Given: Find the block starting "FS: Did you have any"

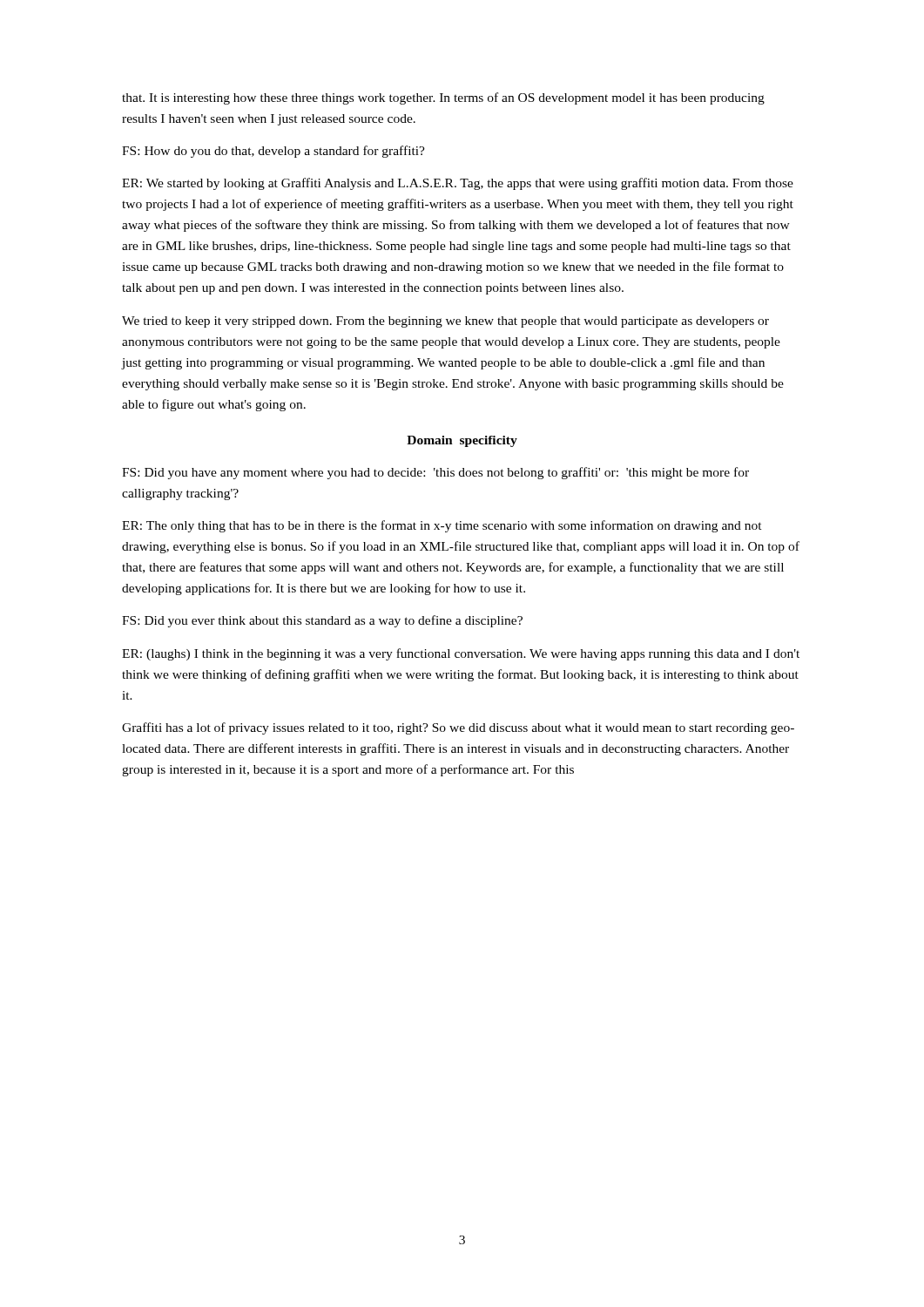Looking at the screenshot, I should 462,483.
